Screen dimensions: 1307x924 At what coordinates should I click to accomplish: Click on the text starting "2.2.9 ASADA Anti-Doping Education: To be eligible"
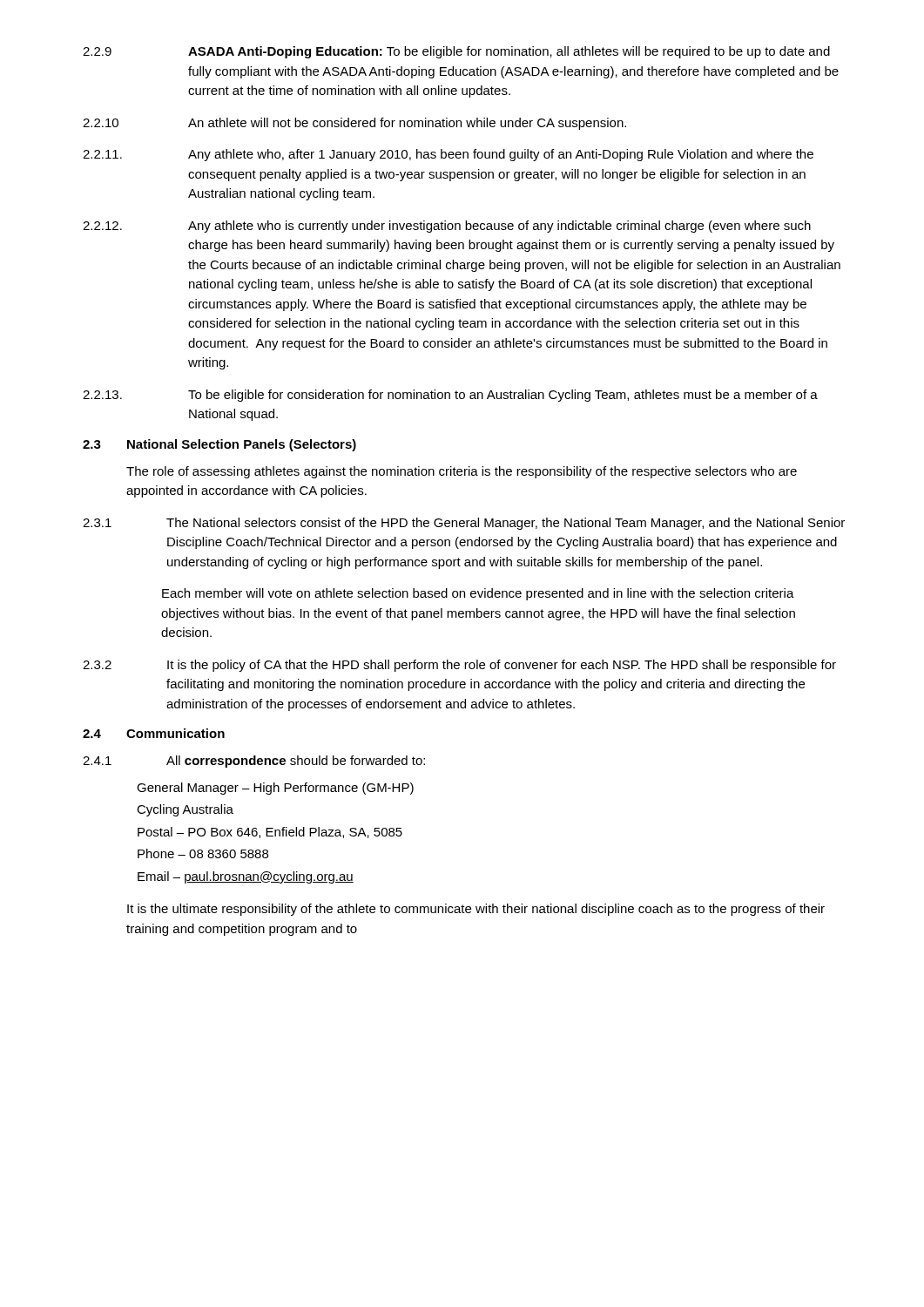pos(466,71)
